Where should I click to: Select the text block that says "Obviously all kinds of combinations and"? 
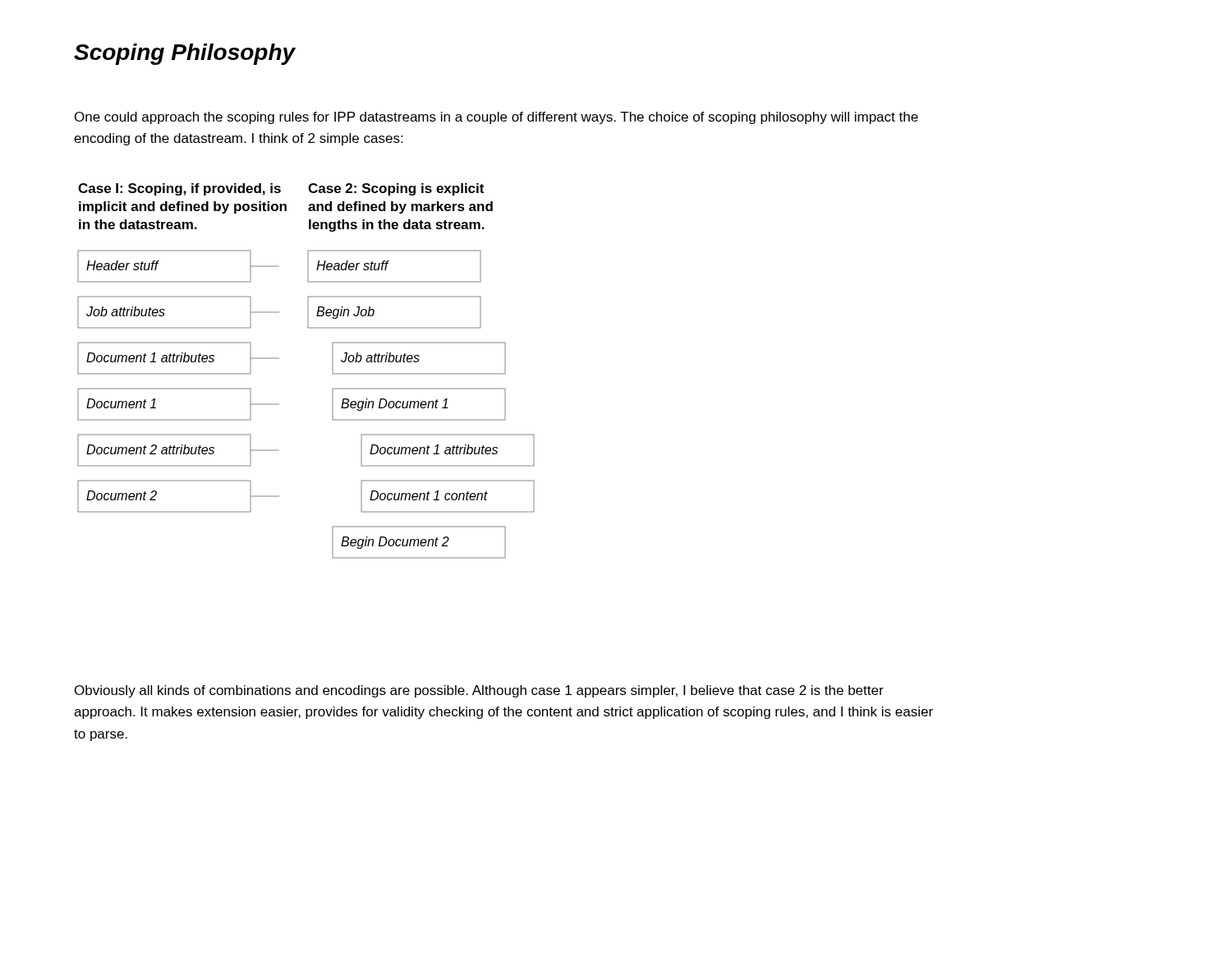tap(504, 712)
